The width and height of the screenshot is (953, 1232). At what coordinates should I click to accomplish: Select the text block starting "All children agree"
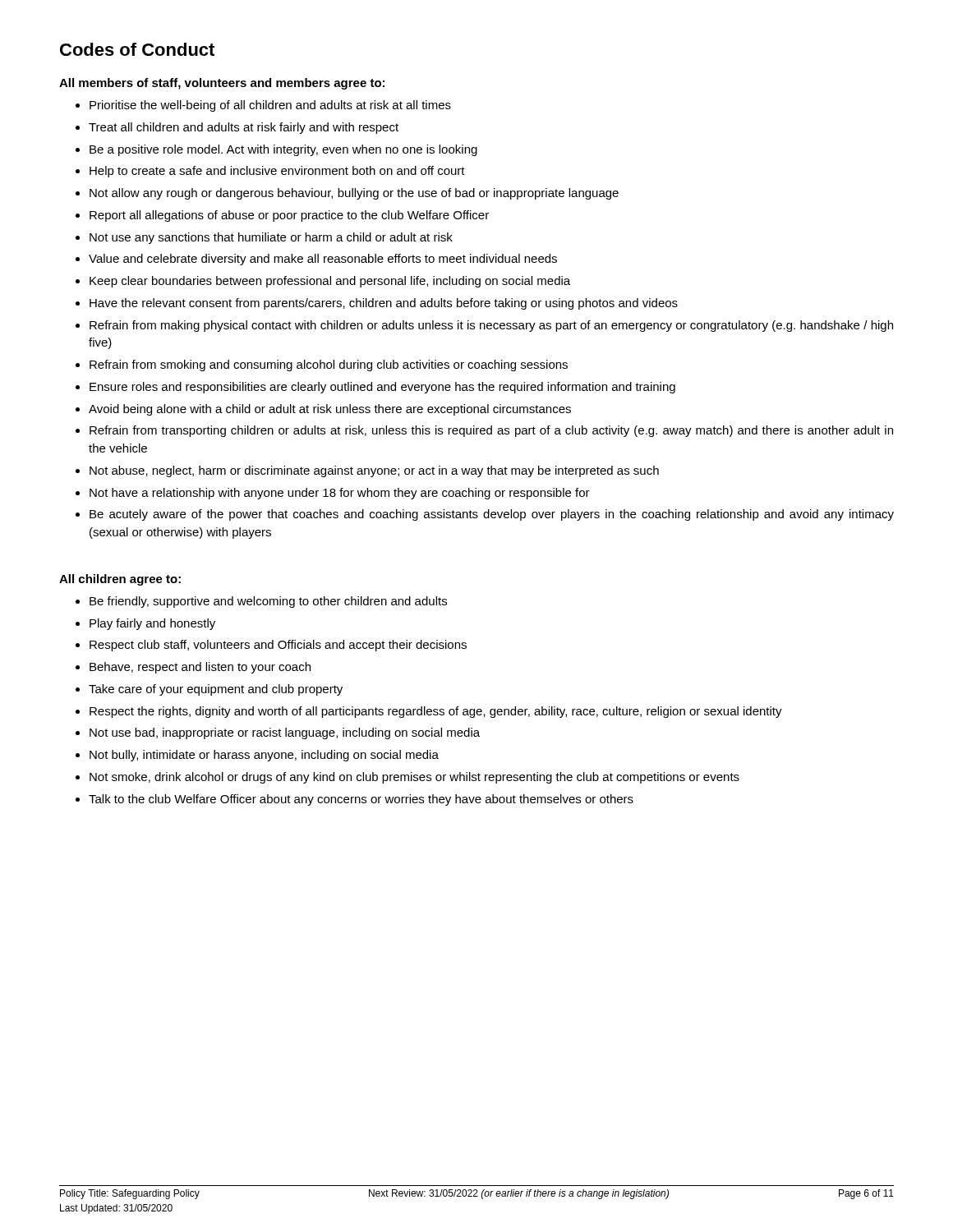click(x=120, y=578)
